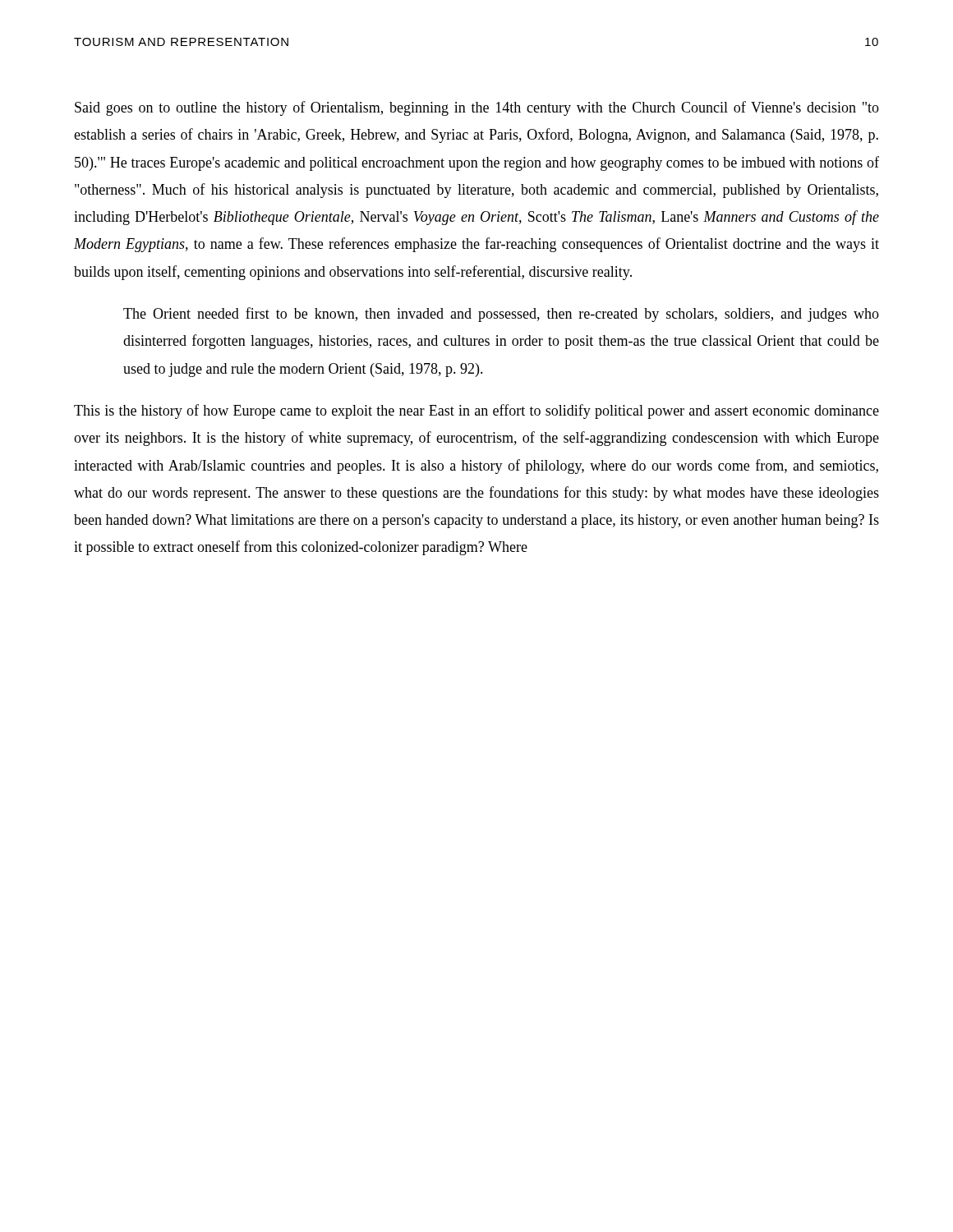953x1232 pixels.
Task: Find the block on this page that starts "This is the history of how"
Action: click(x=476, y=479)
